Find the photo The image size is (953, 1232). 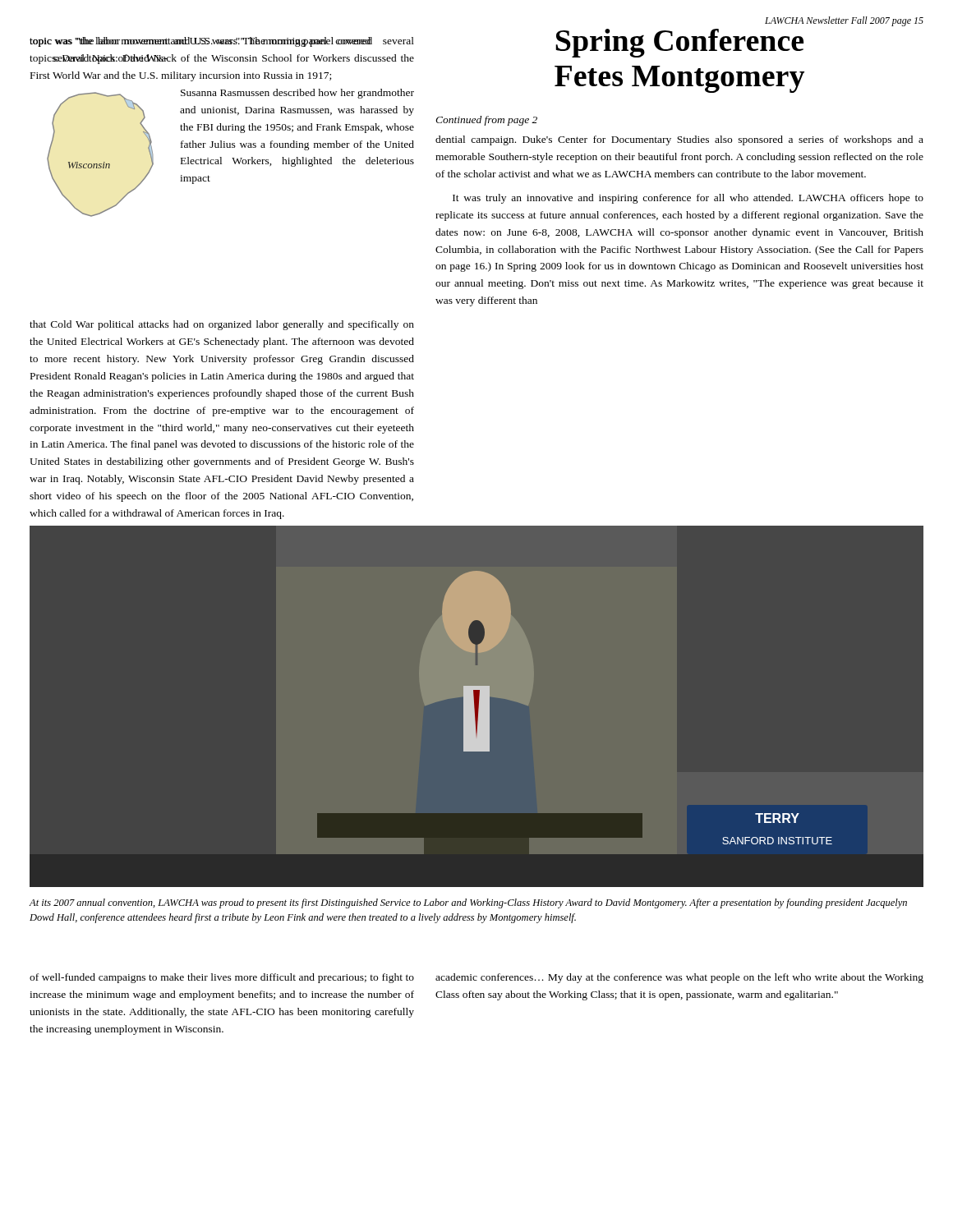click(x=476, y=708)
